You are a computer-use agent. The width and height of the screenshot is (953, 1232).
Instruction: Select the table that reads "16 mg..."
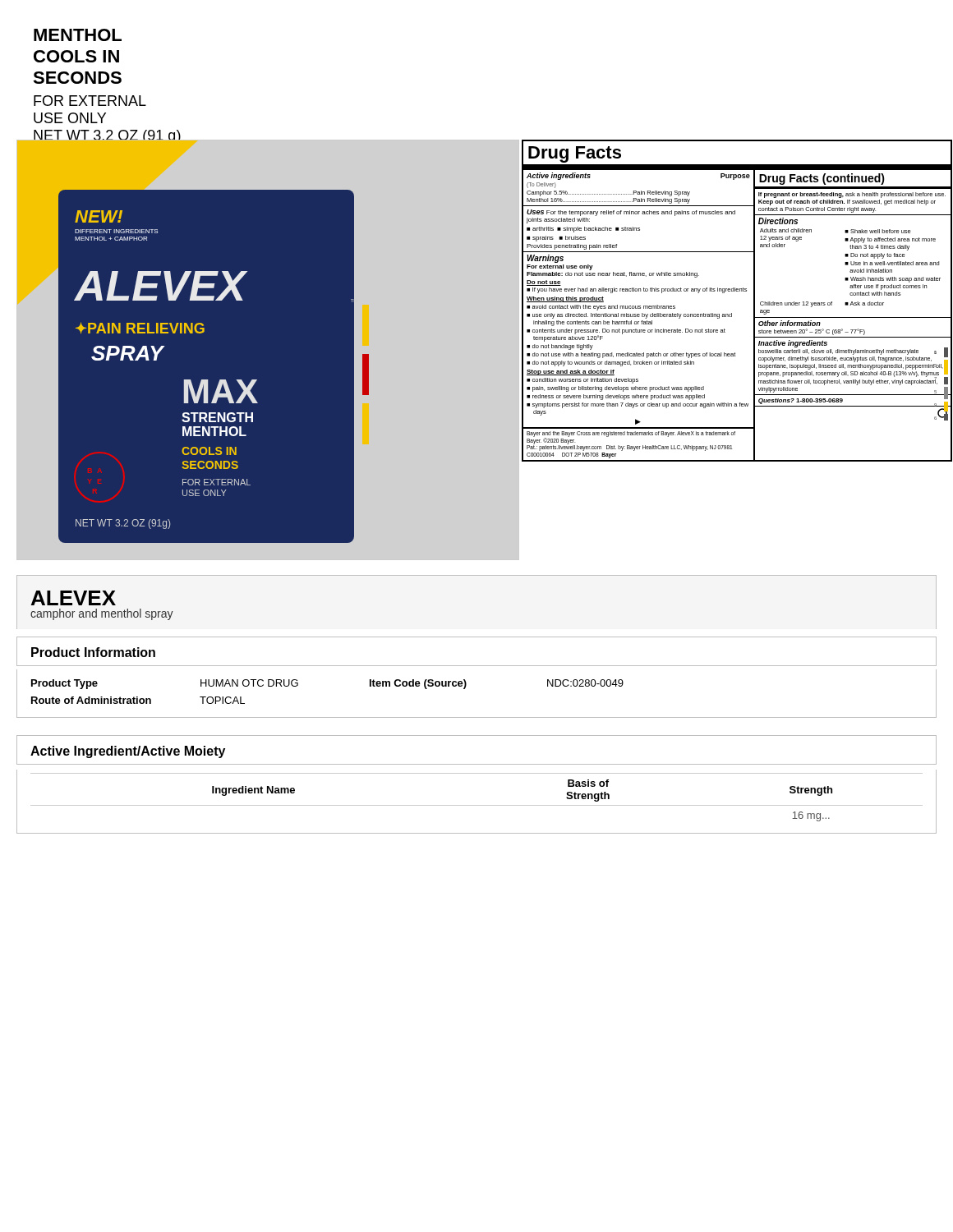pyautogui.click(x=476, y=802)
